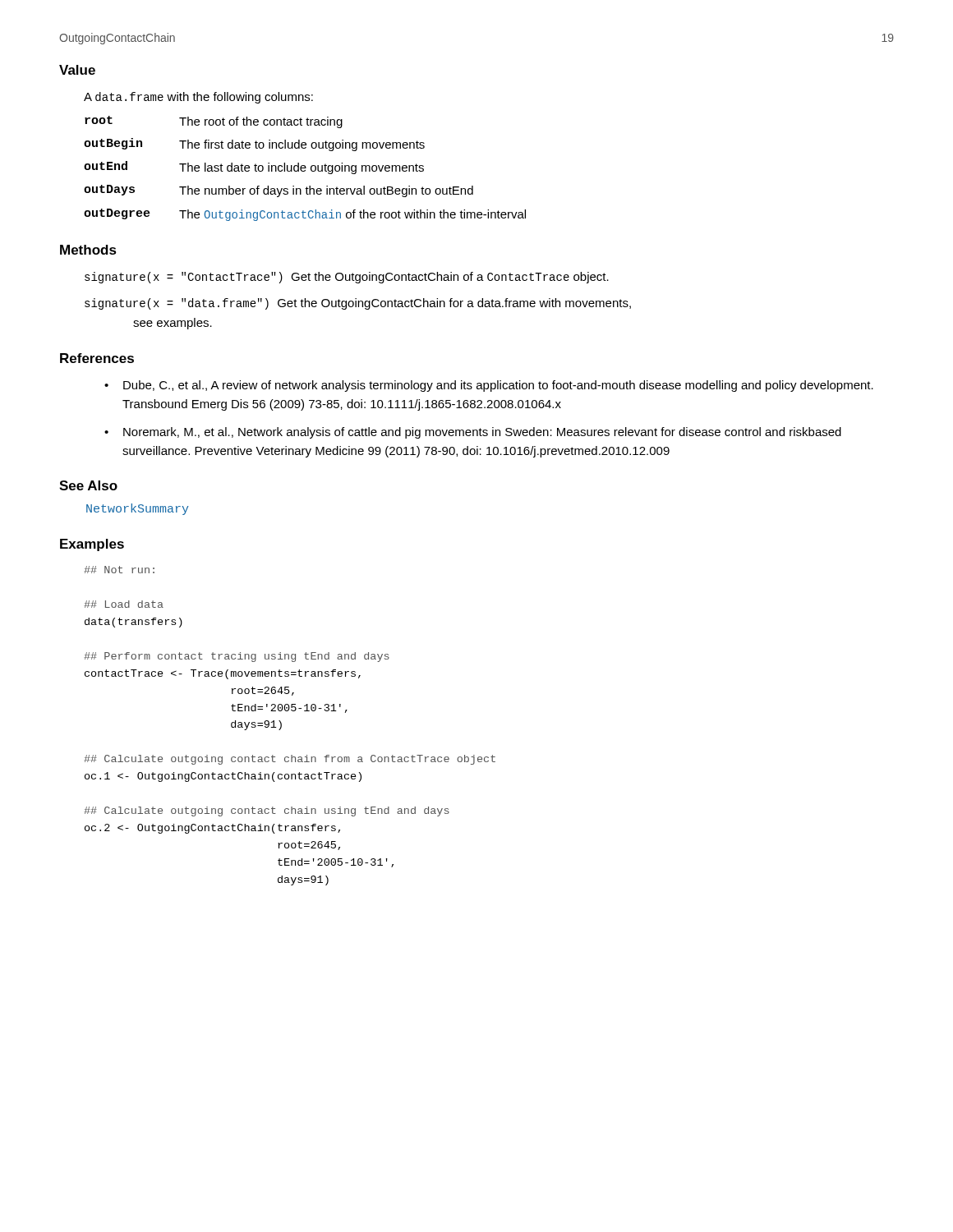Click on the list item containing "• Noremark, M., et al., Network"

(x=499, y=441)
